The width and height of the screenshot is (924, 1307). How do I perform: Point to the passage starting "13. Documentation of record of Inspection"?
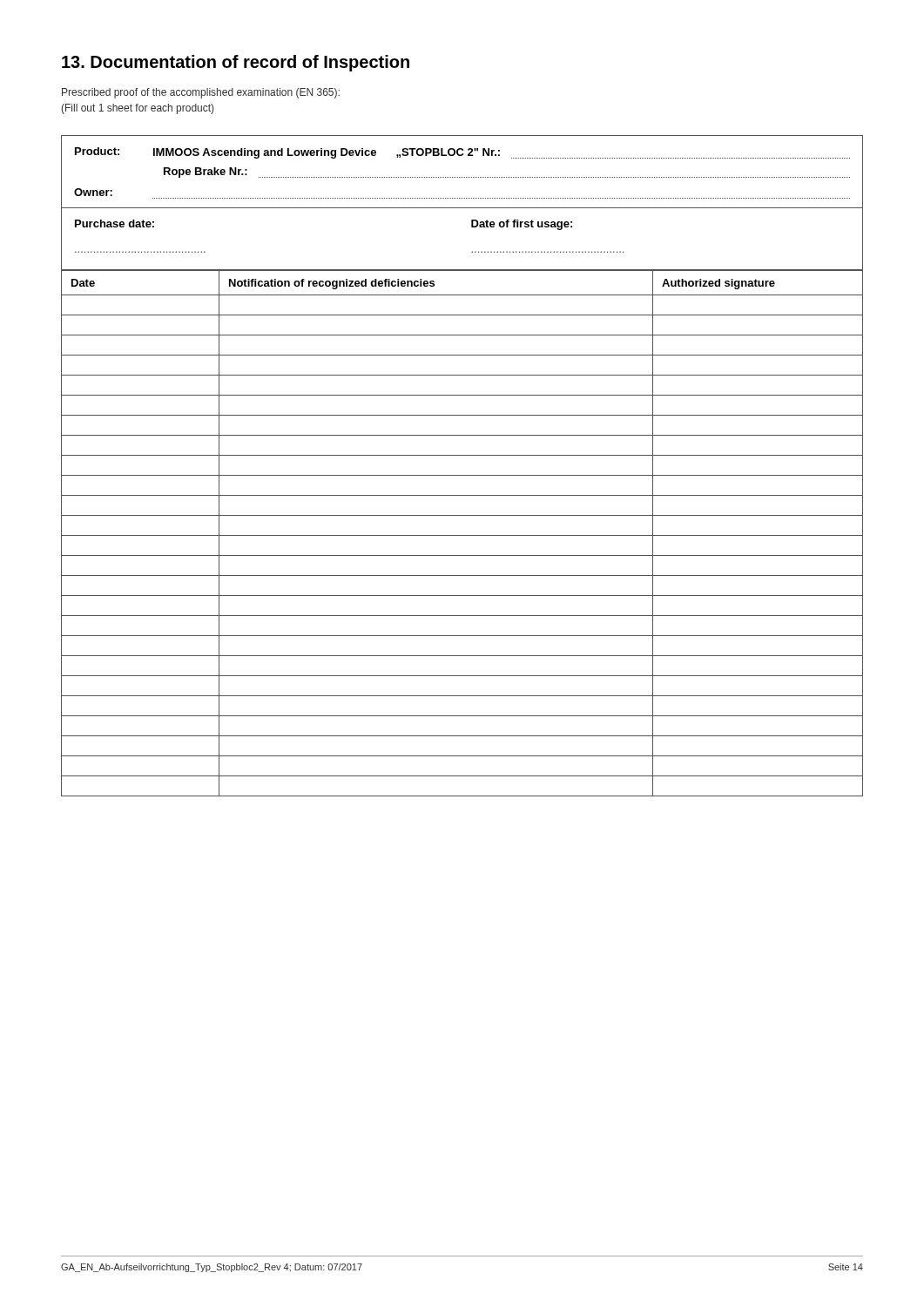[x=236, y=62]
